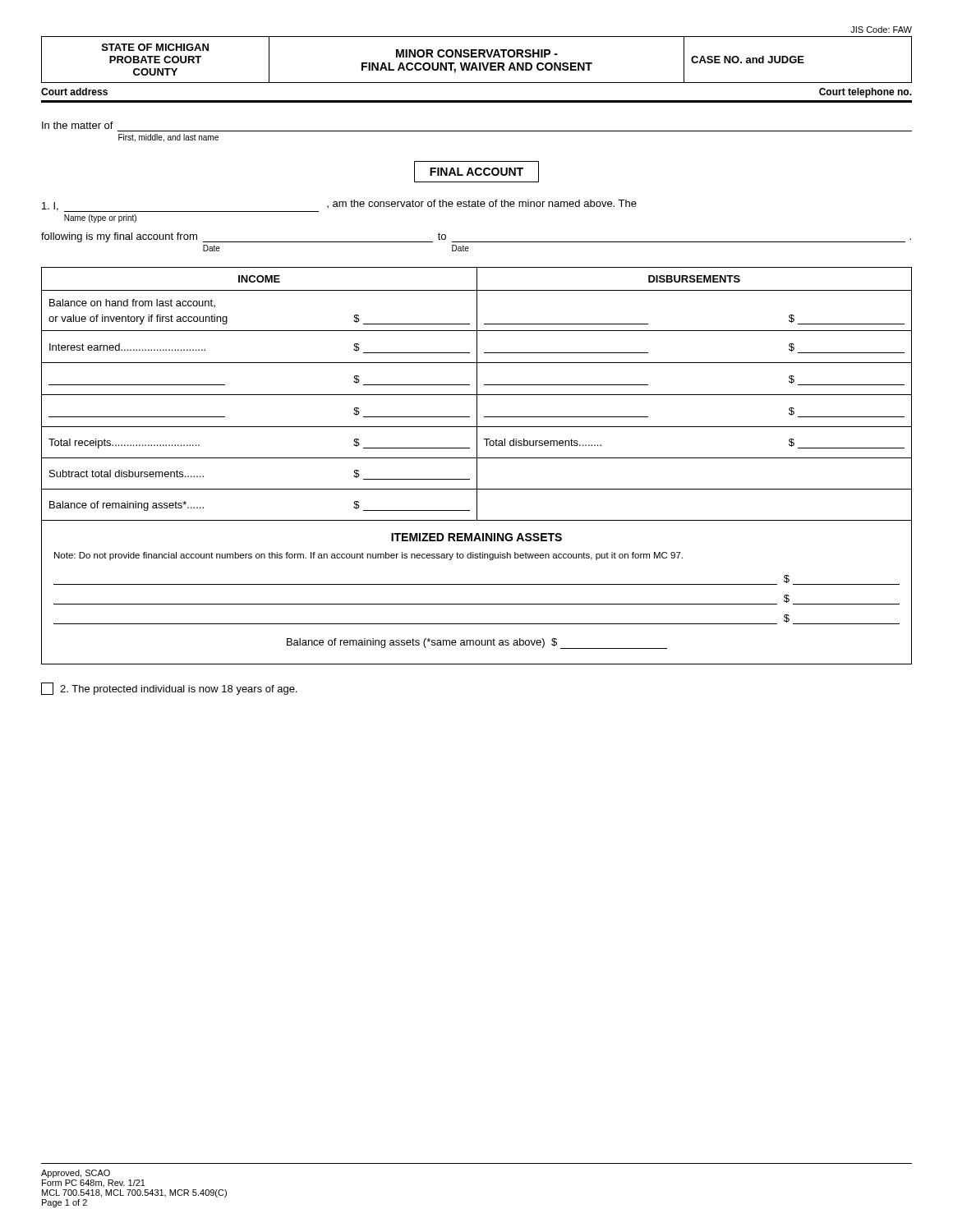Select the table that reads "CASE NO. and JUDGE"
Viewport: 953px width, 1232px height.
[476, 60]
